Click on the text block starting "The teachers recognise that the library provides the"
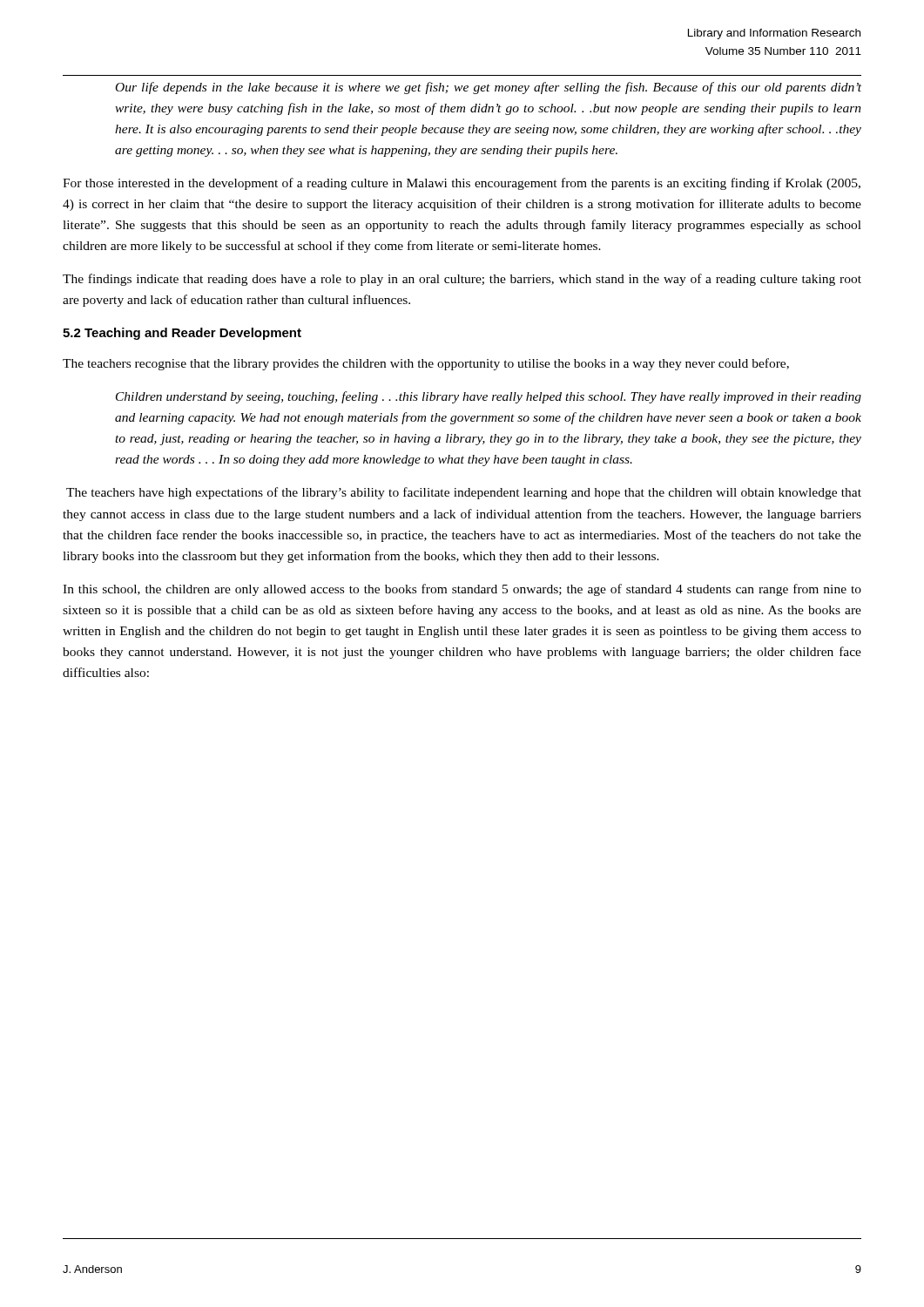924x1307 pixels. click(x=426, y=363)
